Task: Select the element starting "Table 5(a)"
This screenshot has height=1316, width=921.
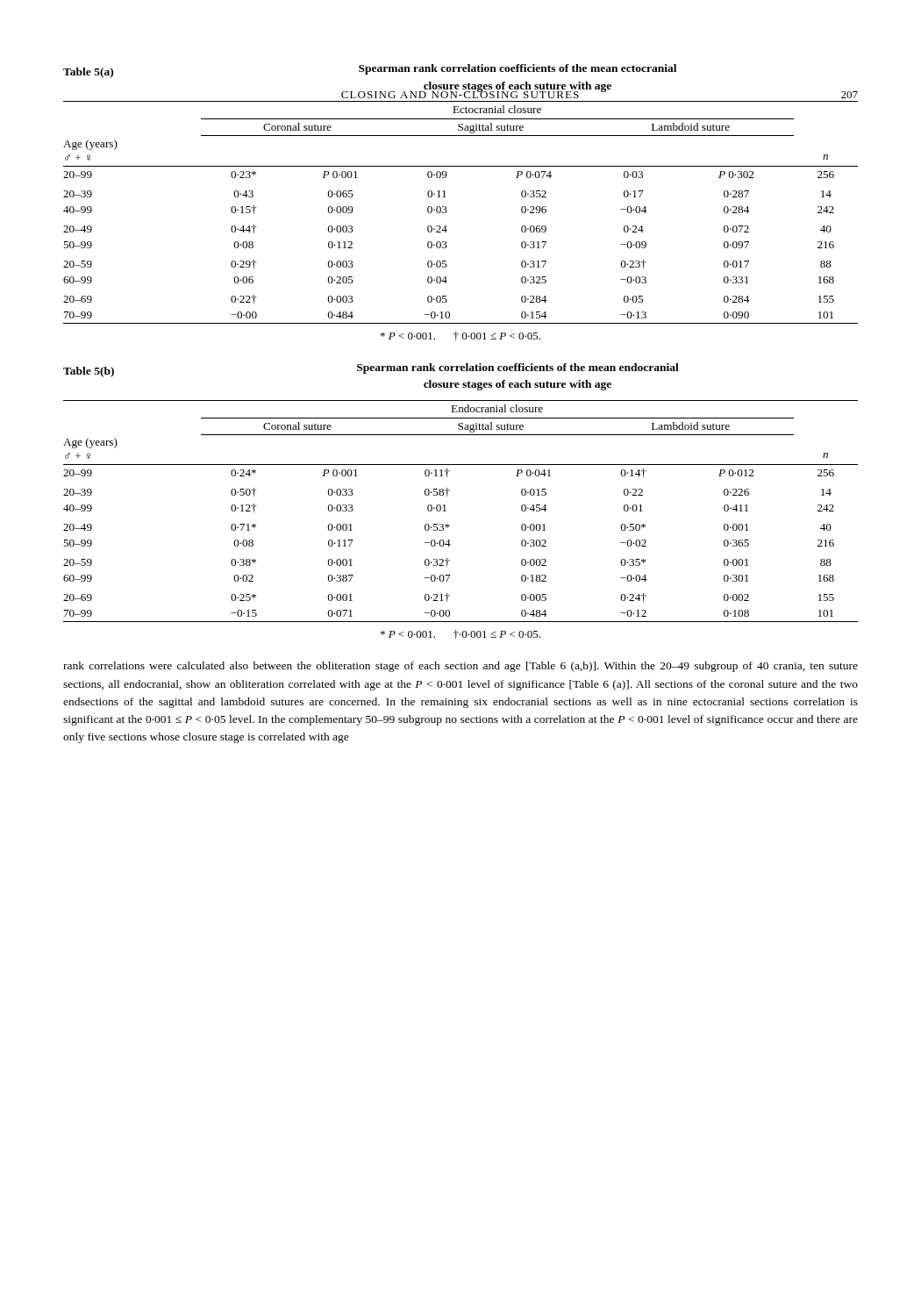Action: 88,71
